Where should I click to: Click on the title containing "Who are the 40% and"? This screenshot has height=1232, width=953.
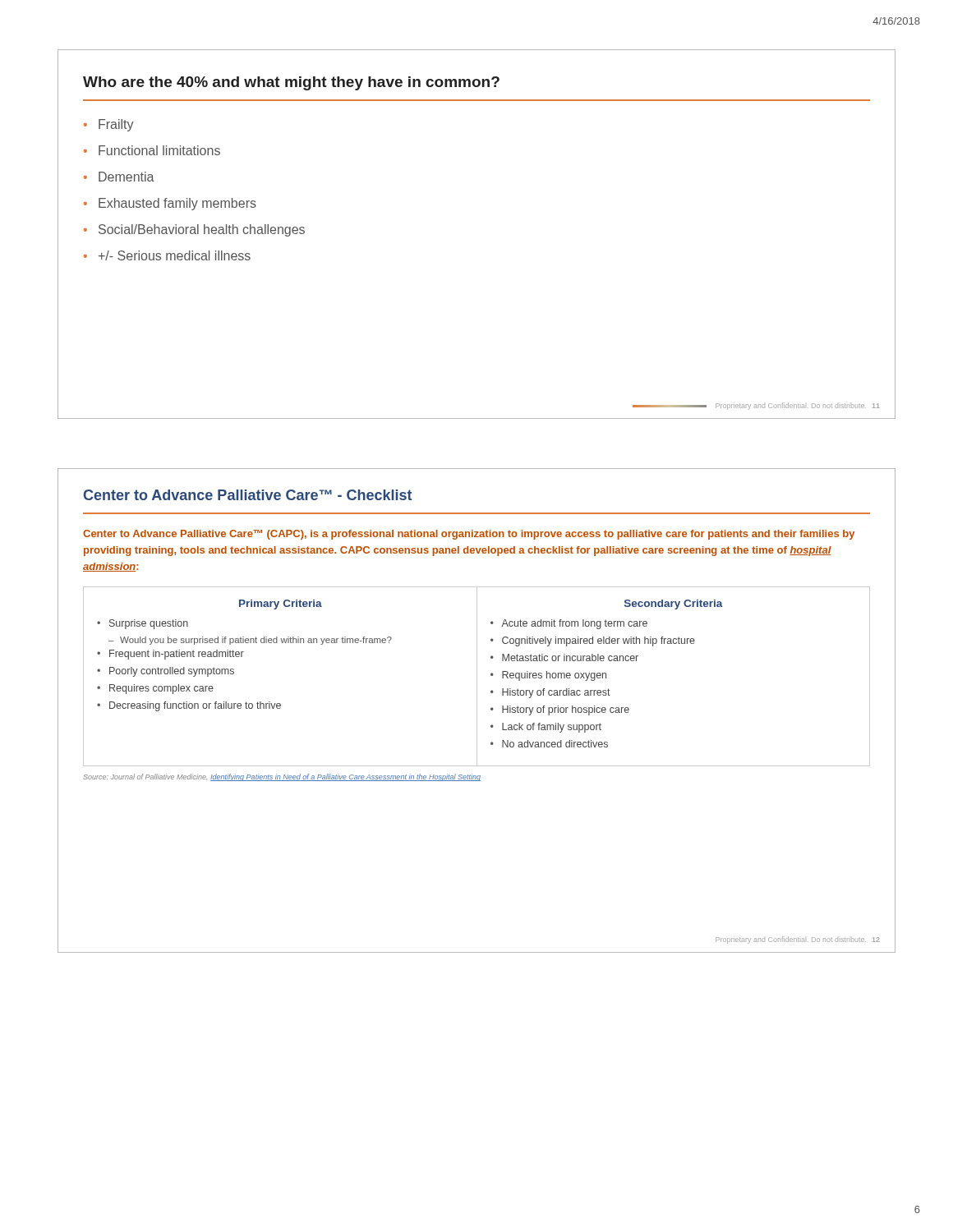tap(292, 82)
